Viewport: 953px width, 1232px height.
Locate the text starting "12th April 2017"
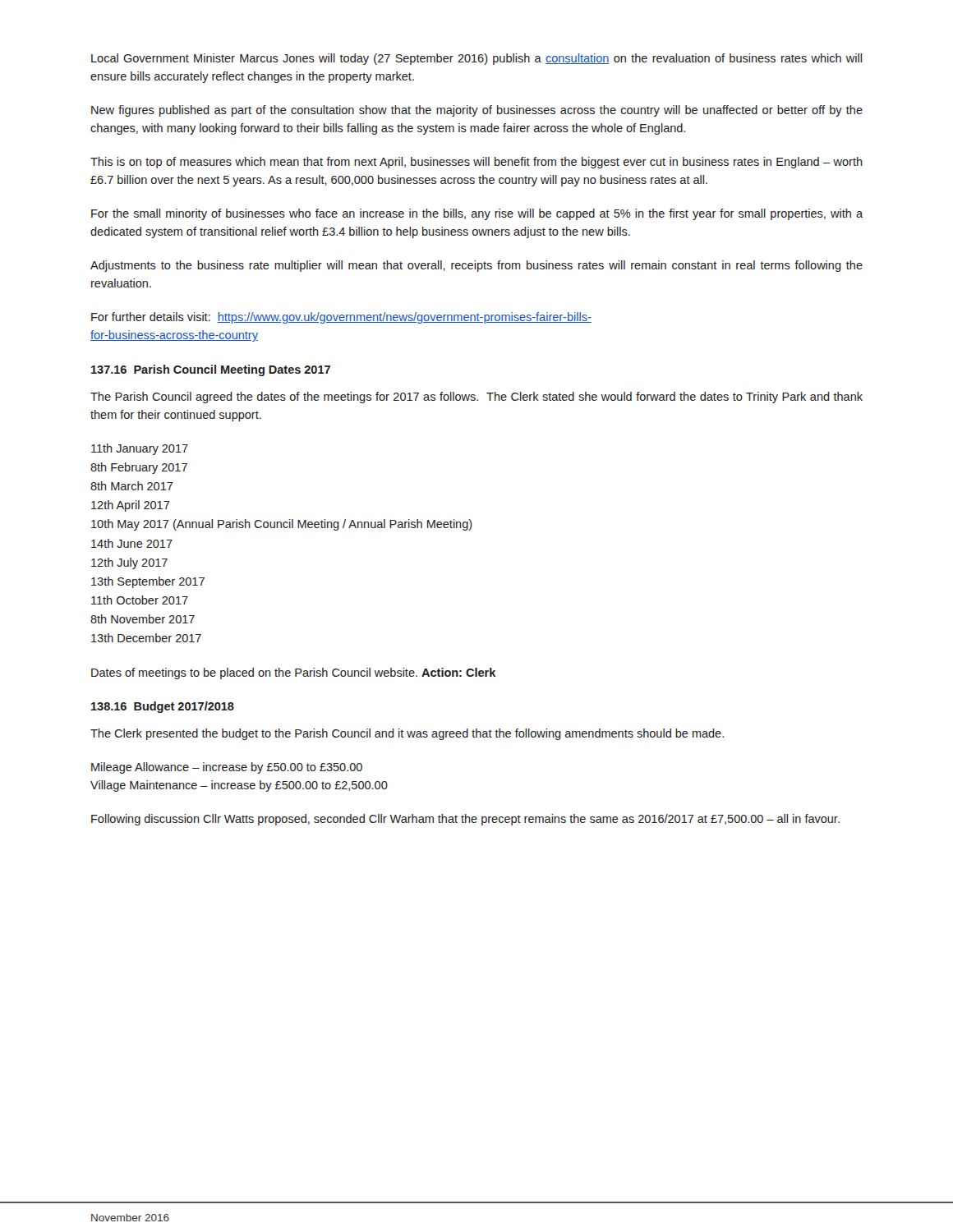[x=130, y=505]
